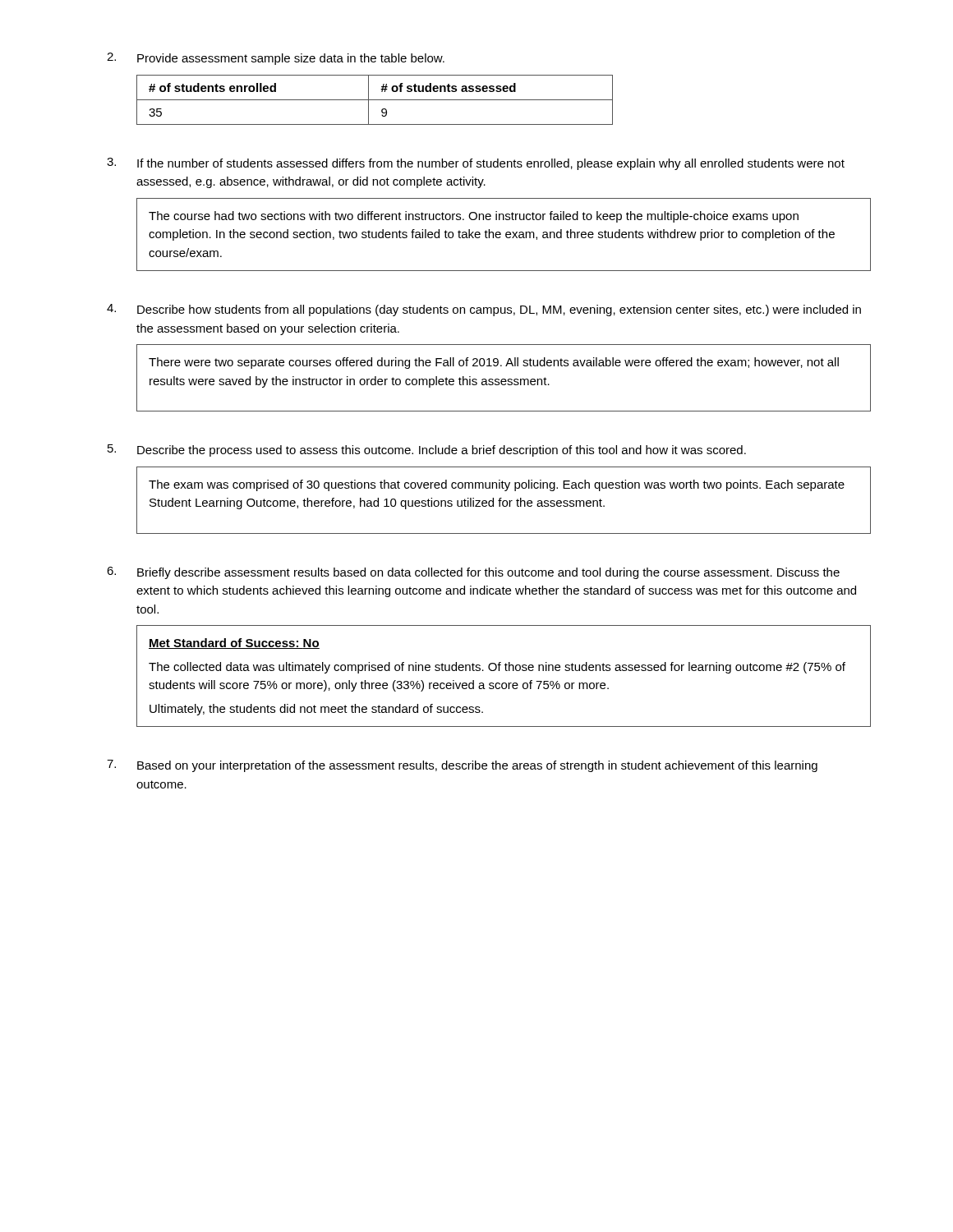Point to the text block starting "The course had two"
This screenshot has width=953, height=1232.
point(504,234)
